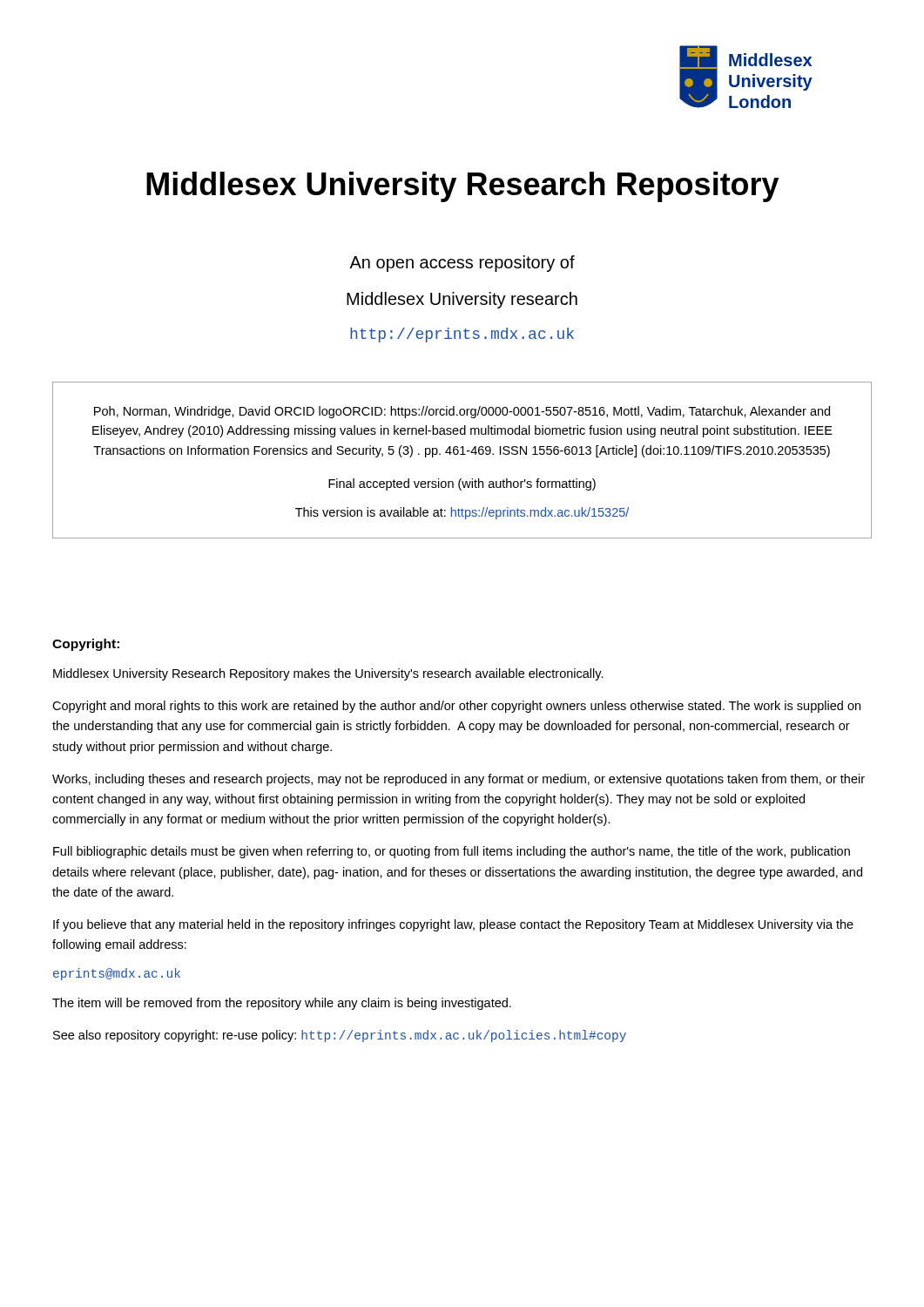Navigate to the passage starting "If you believe that any material"
The height and width of the screenshot is (1307, 924).
[x=453, y=934]
